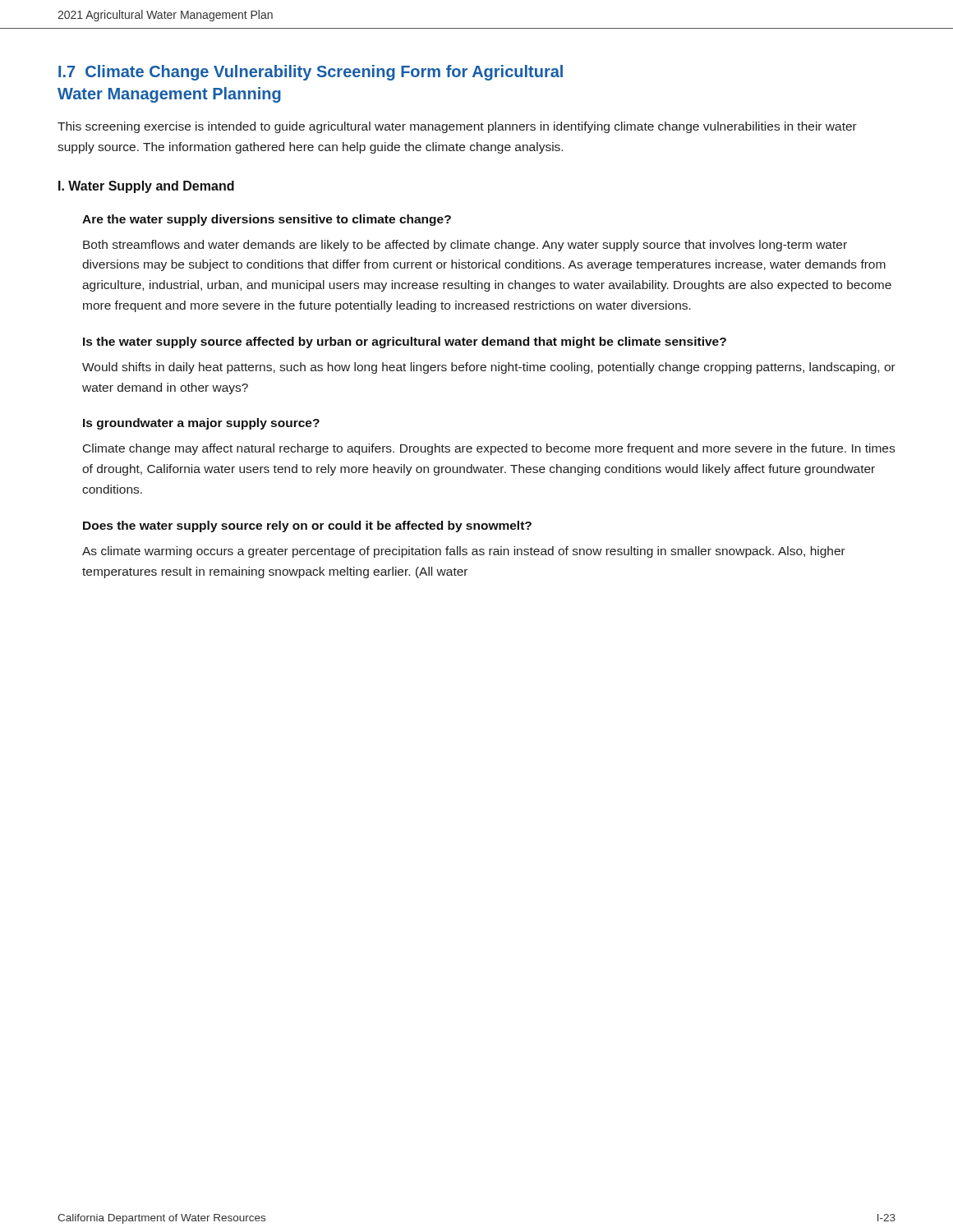
Task: Find the region starting "This screening exercise is intended to guide"
Action: (457, 136)
